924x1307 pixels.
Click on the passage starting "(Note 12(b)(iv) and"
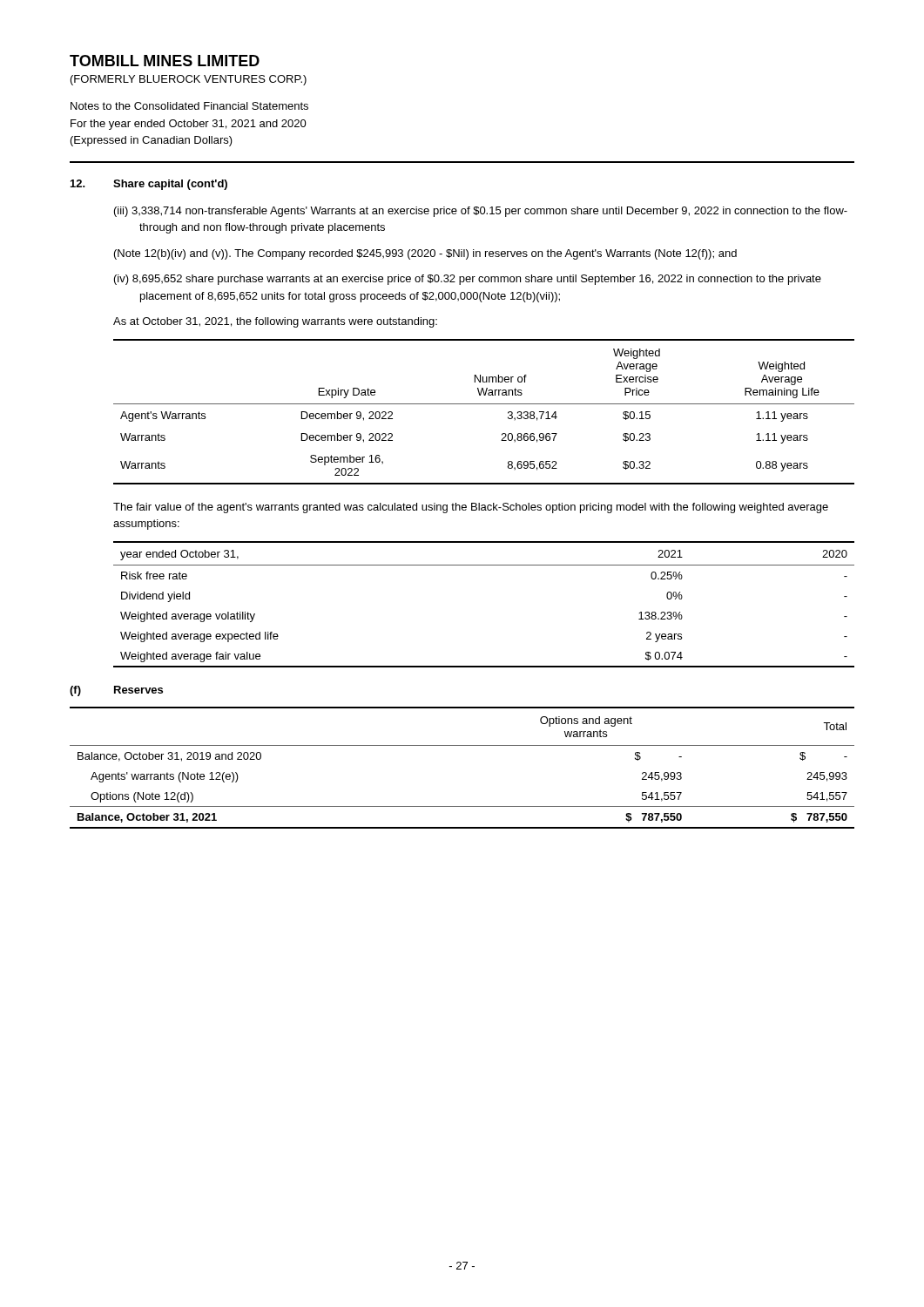click(x=484, y=253)
